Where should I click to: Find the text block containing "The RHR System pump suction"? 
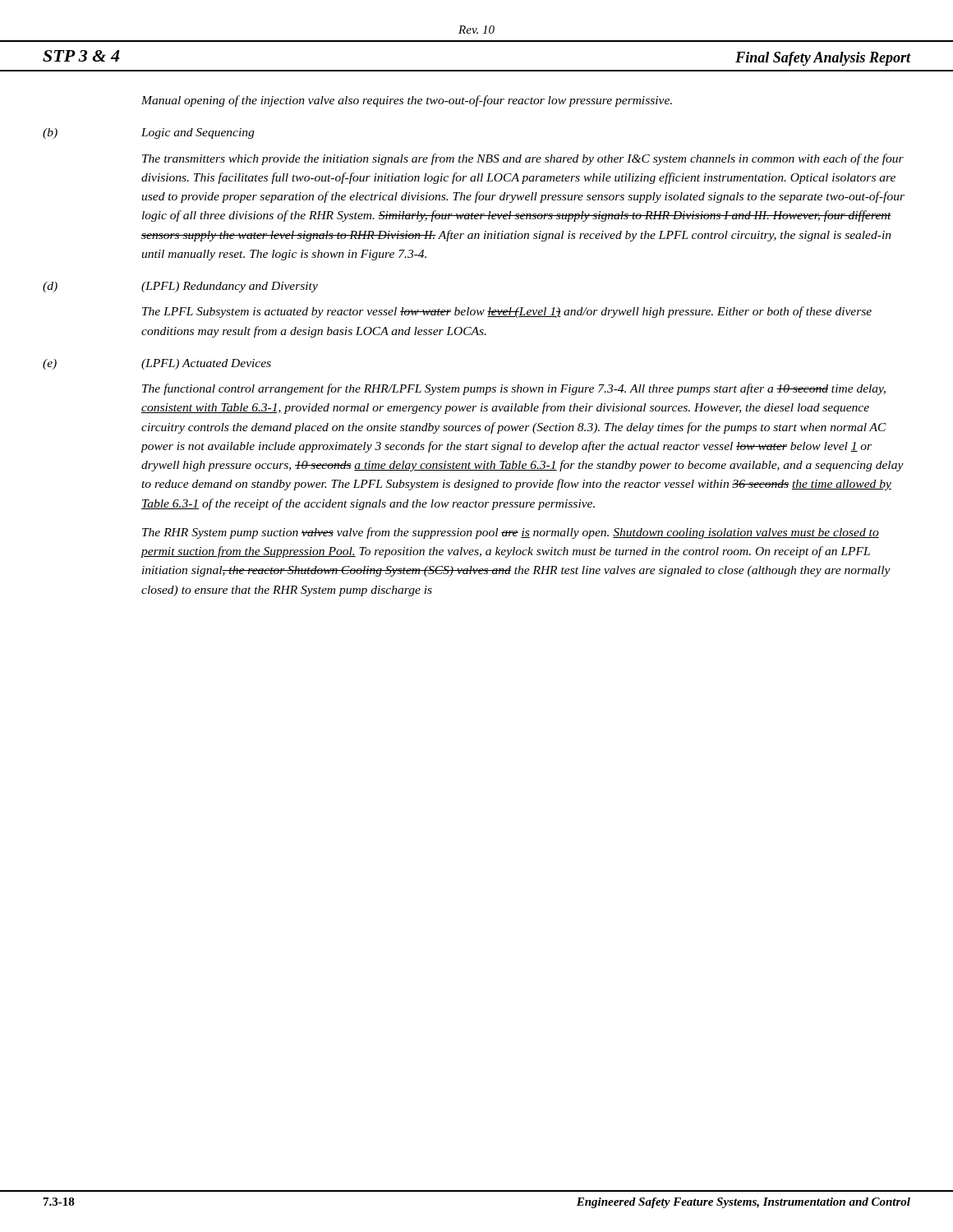516,560
